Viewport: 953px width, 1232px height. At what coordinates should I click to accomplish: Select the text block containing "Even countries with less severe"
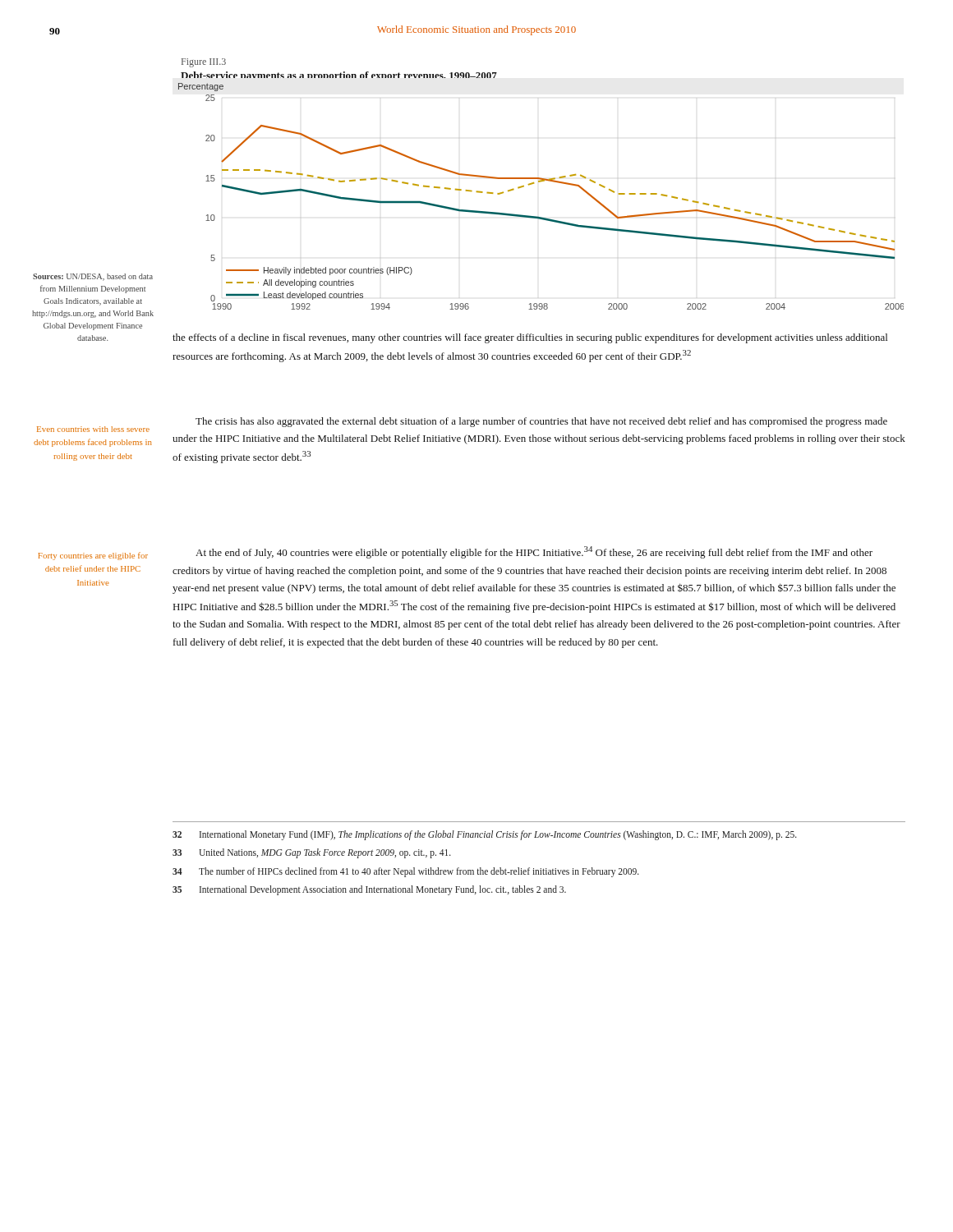[93, 442]
